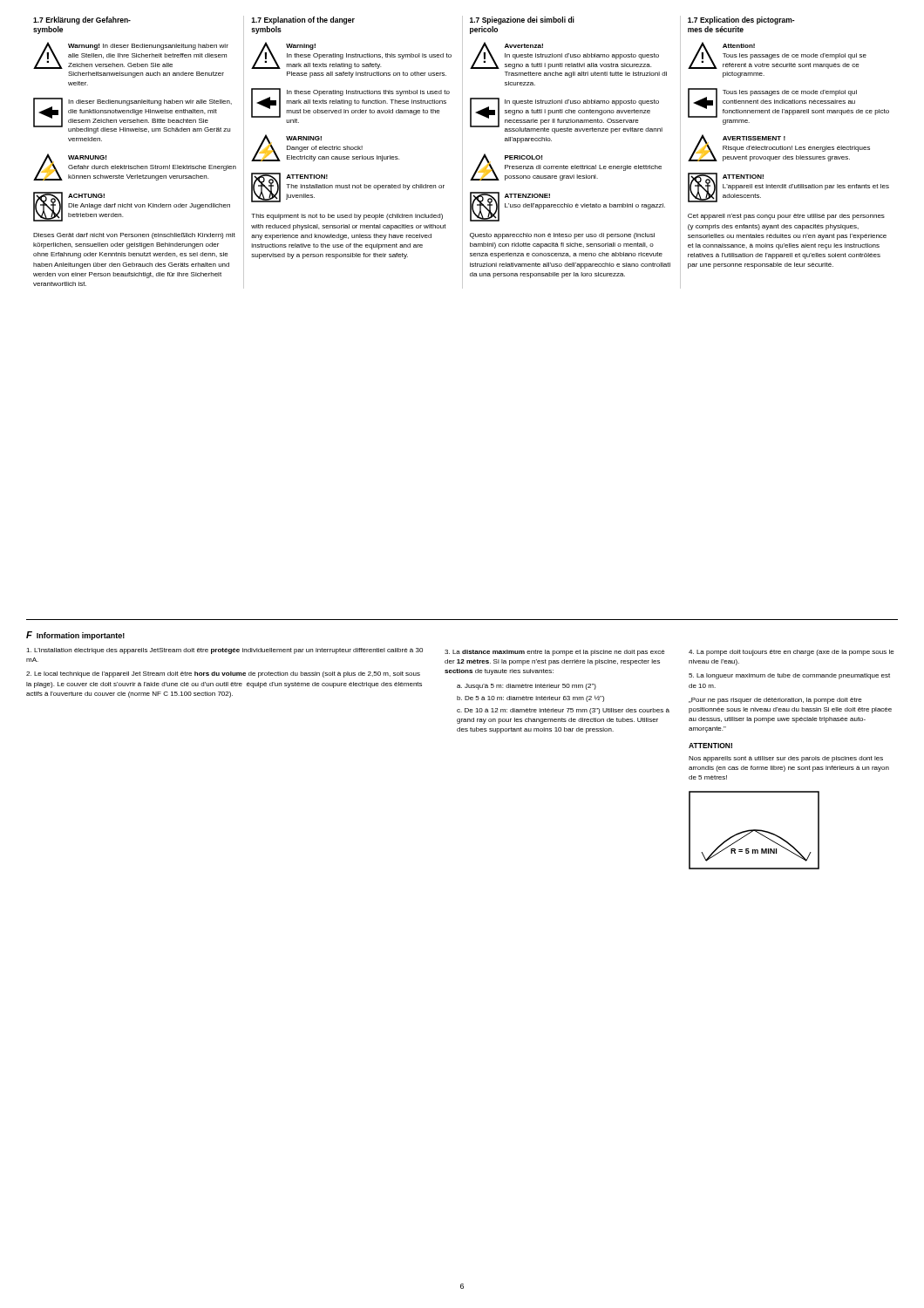Screen dimensions: 1308x924
Task: Find the element starting "Avvertenza!In queste istruzioni d'uso abbiamo apposto"
Action: (586, 65)
